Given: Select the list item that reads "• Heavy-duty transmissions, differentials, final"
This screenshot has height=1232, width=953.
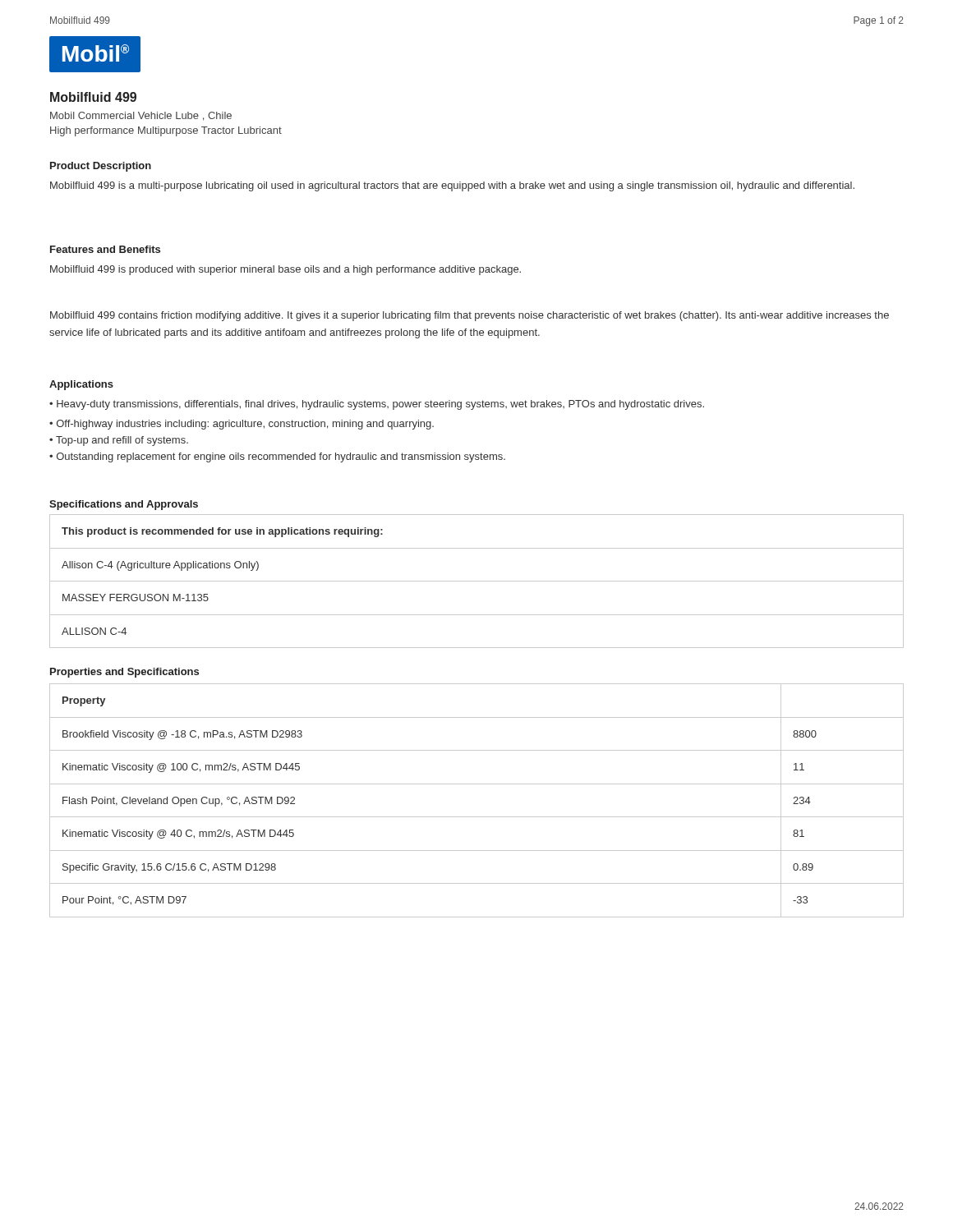Looking at the screenshot, I should 377,404.
